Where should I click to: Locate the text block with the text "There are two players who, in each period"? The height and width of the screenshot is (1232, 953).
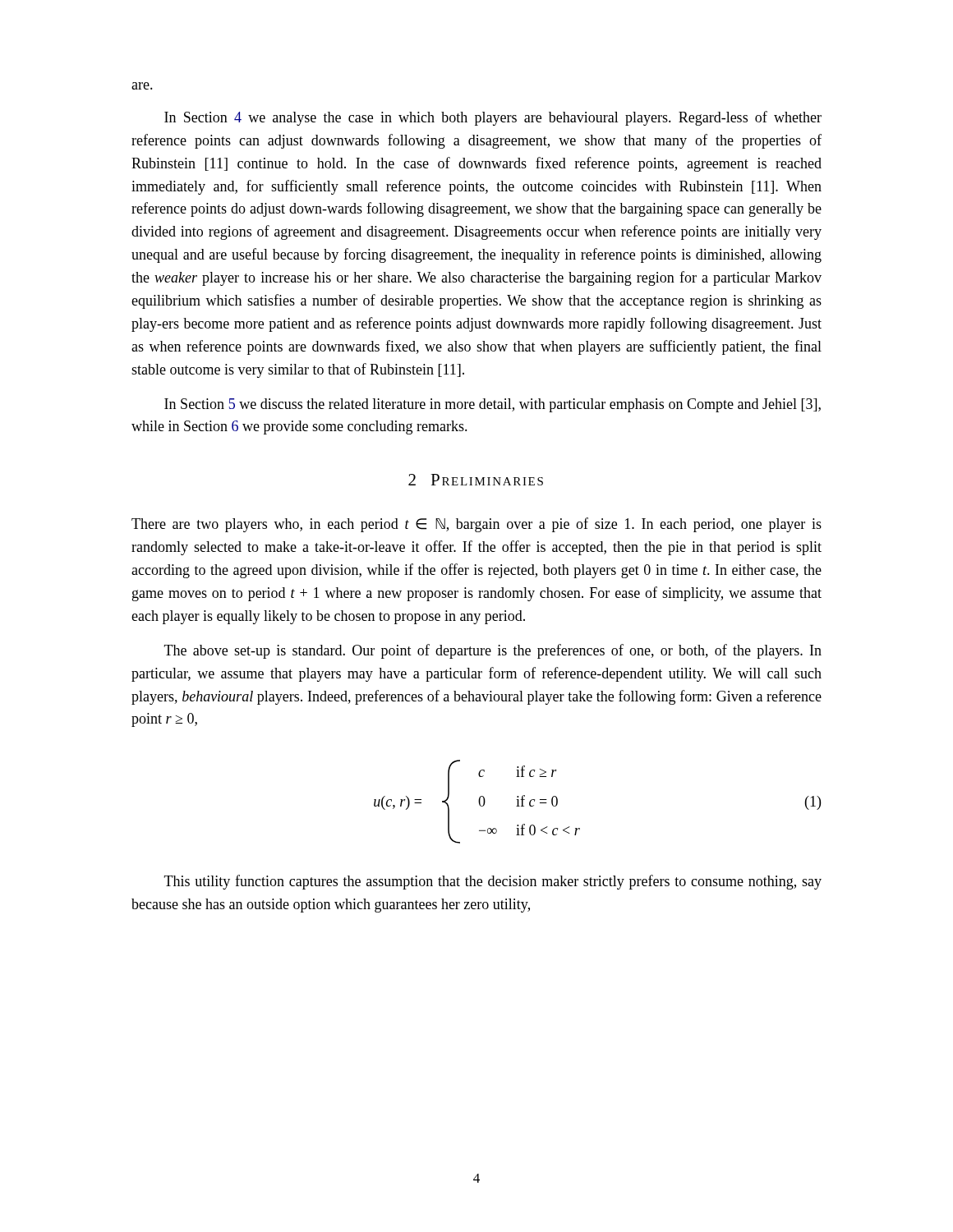[476, 571]
